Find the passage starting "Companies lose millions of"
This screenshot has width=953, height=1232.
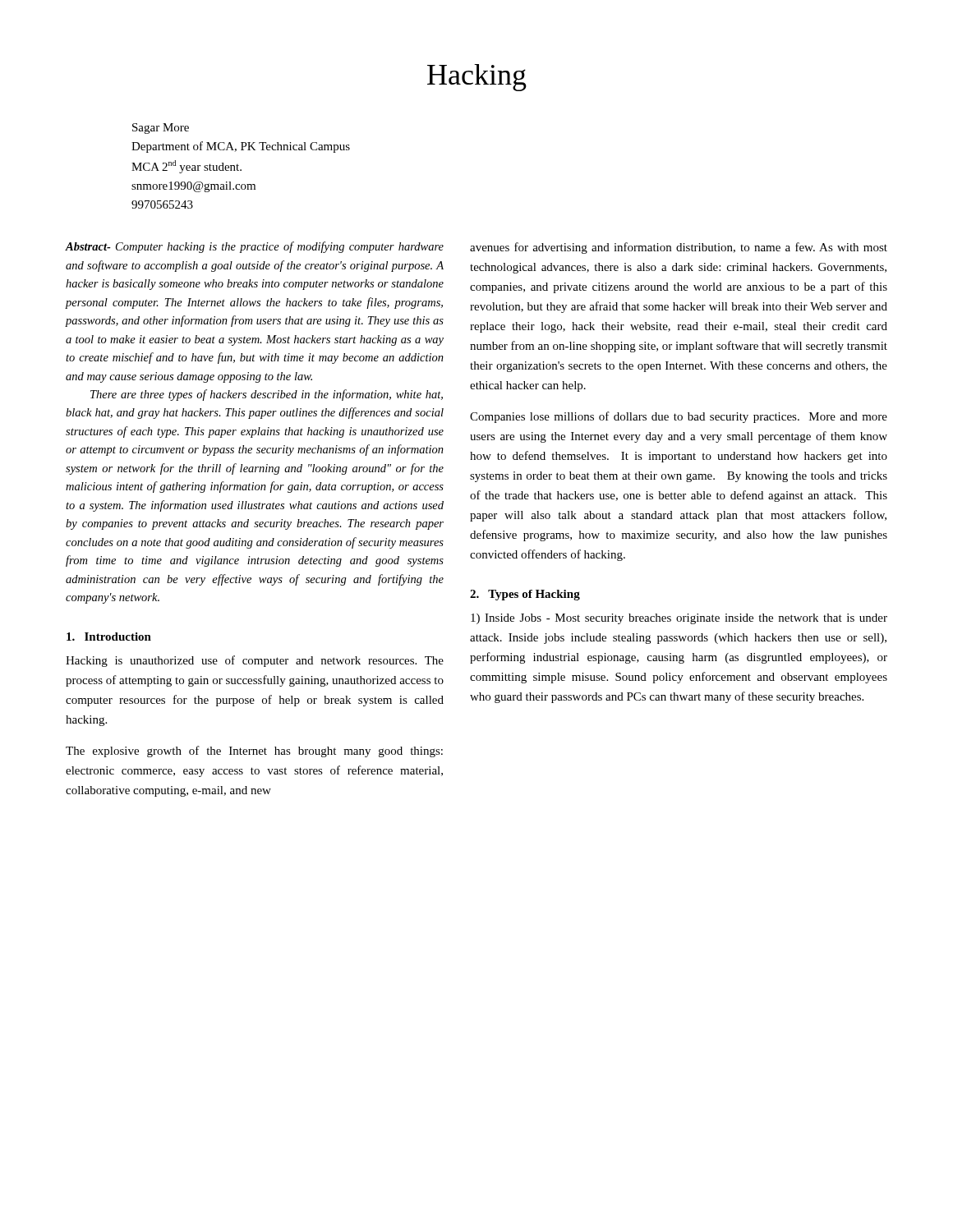coord(679,486)
